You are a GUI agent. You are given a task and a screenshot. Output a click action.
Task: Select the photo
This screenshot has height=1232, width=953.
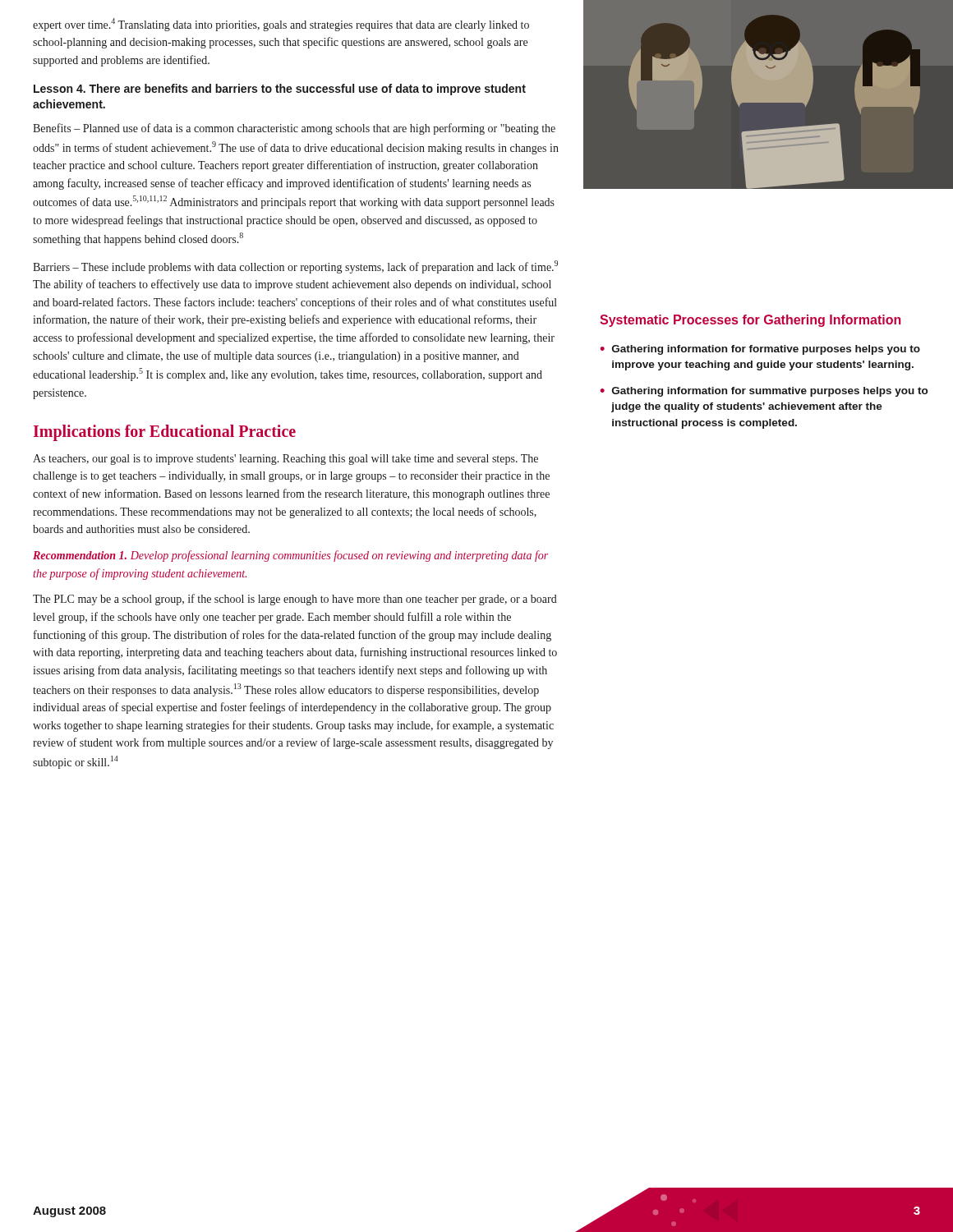point(768,94)
